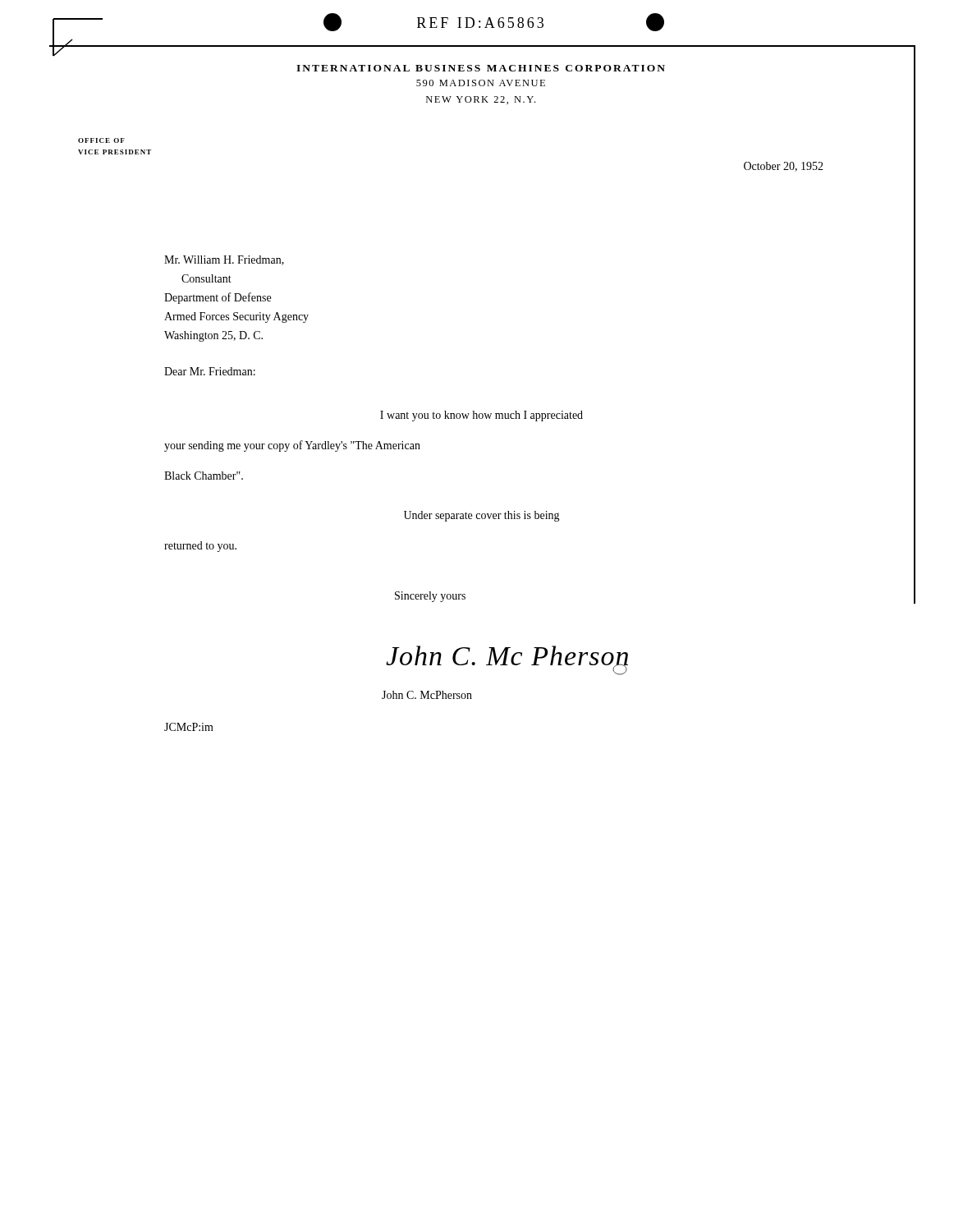Image resolution: width=963 pixels, height=1232 pixels.
Task: Locate the text that reads "Dear Mr. Friedman:"
Action: pyautogui.click(x=210, y=372)
